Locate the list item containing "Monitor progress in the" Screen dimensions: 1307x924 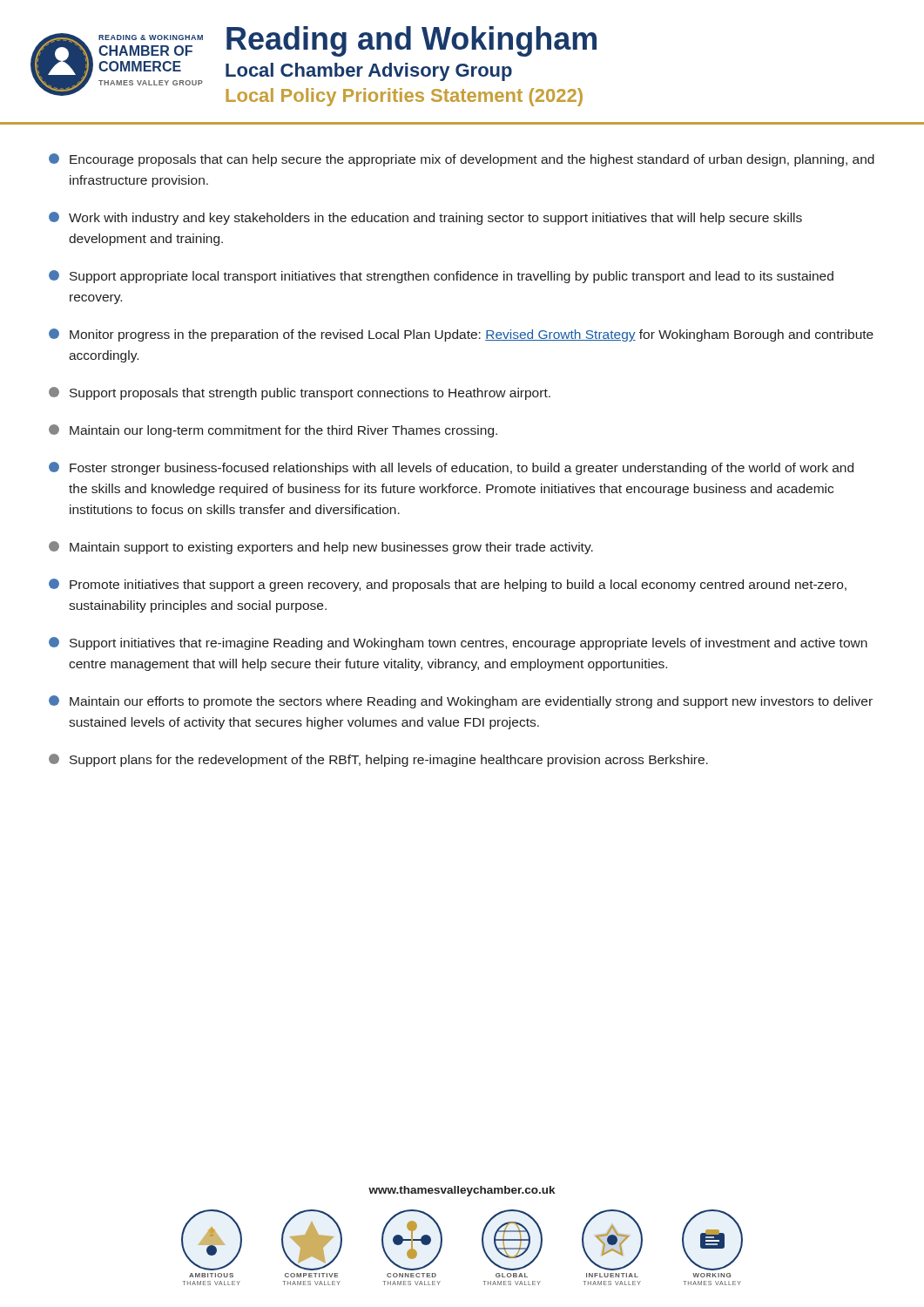(x=462, y=345)
